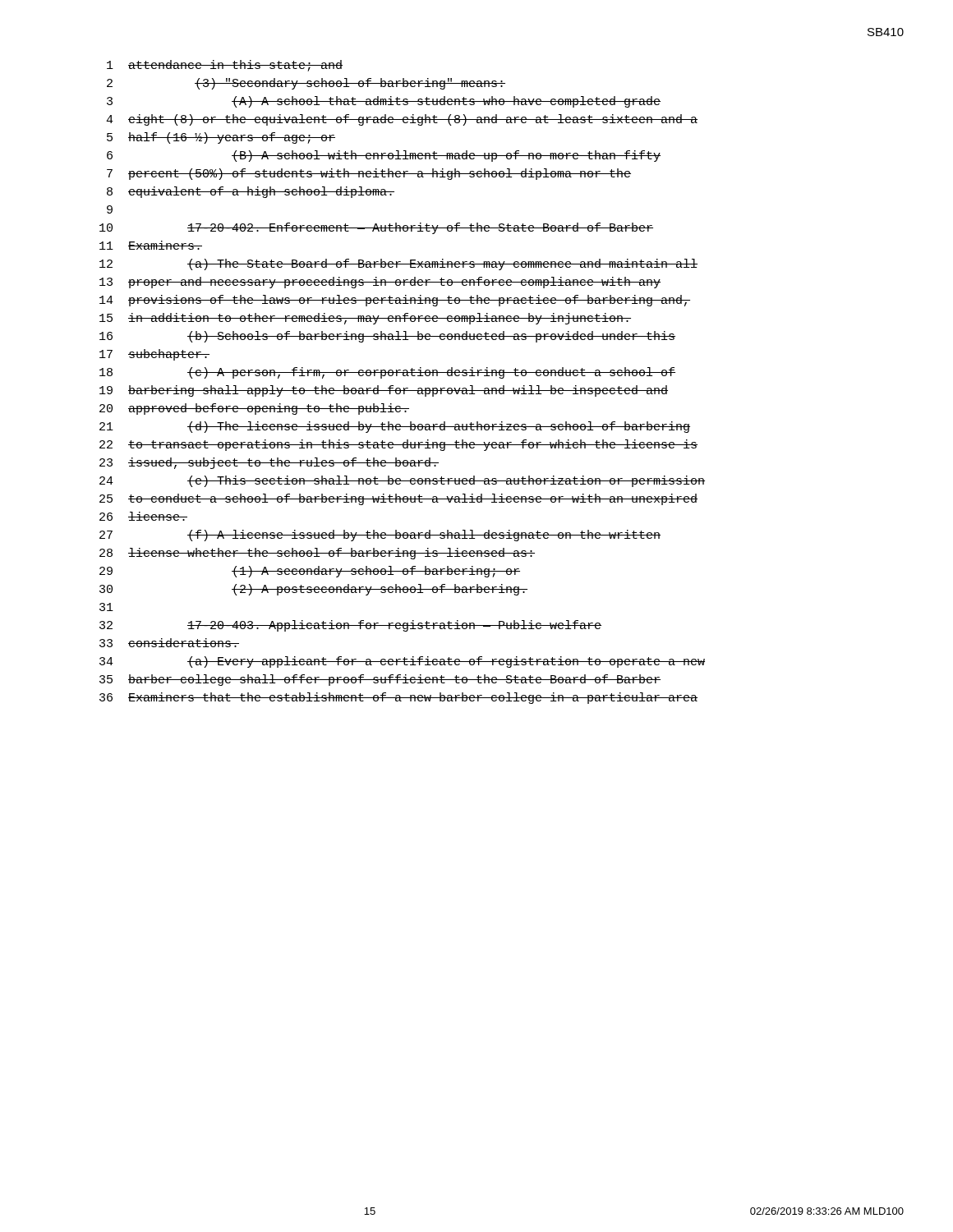Image resolution: width=953 pixels, height=1232 pixels.
Task: Where is the passage that starts "5 half (16 ½)"?
Action: (221, 138)
